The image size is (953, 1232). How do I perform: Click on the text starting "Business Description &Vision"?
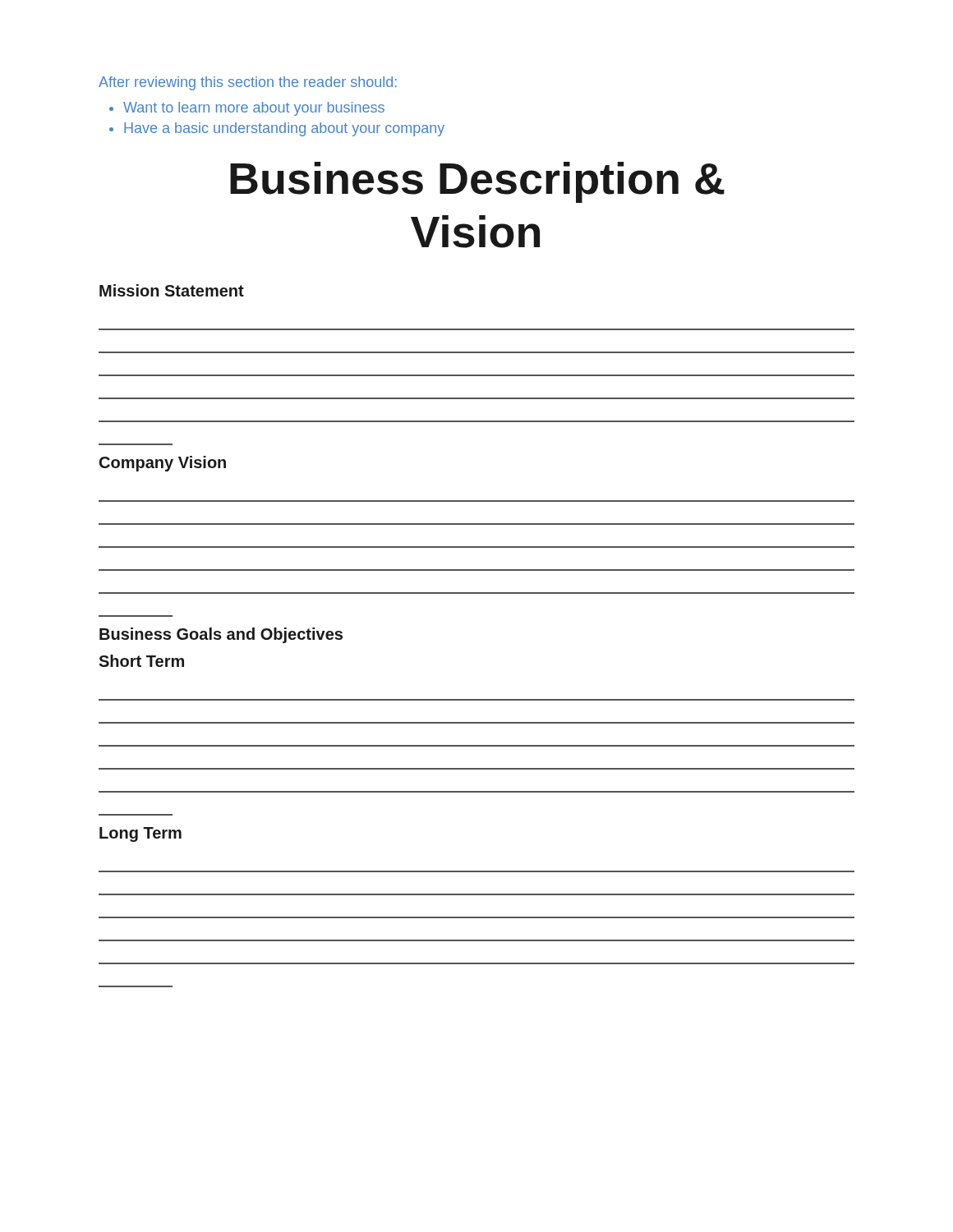click(x=476, y=205)
